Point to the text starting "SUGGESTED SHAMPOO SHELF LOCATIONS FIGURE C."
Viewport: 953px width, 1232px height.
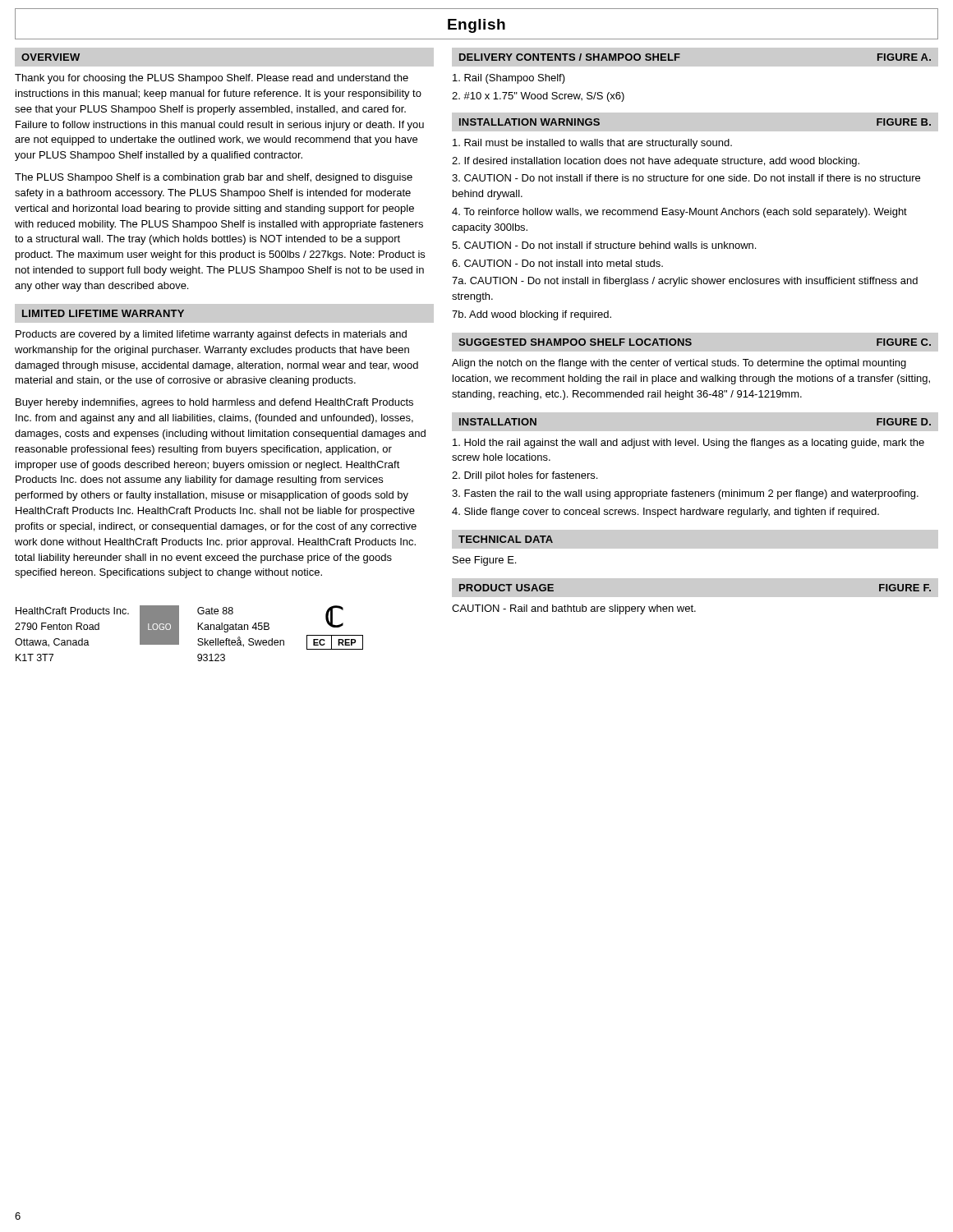695,342
